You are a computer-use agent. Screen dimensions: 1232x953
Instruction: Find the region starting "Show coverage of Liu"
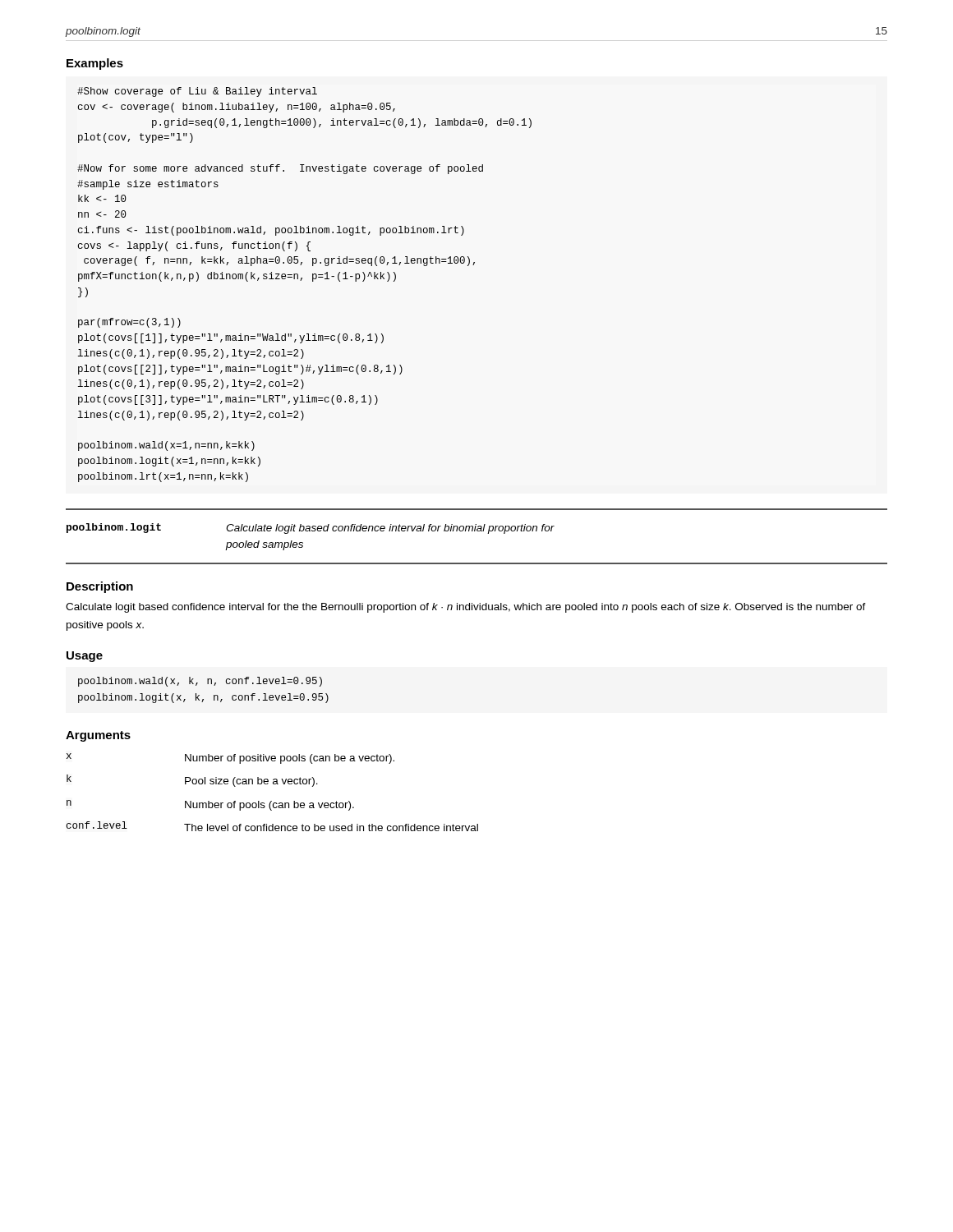click(197, 92)
